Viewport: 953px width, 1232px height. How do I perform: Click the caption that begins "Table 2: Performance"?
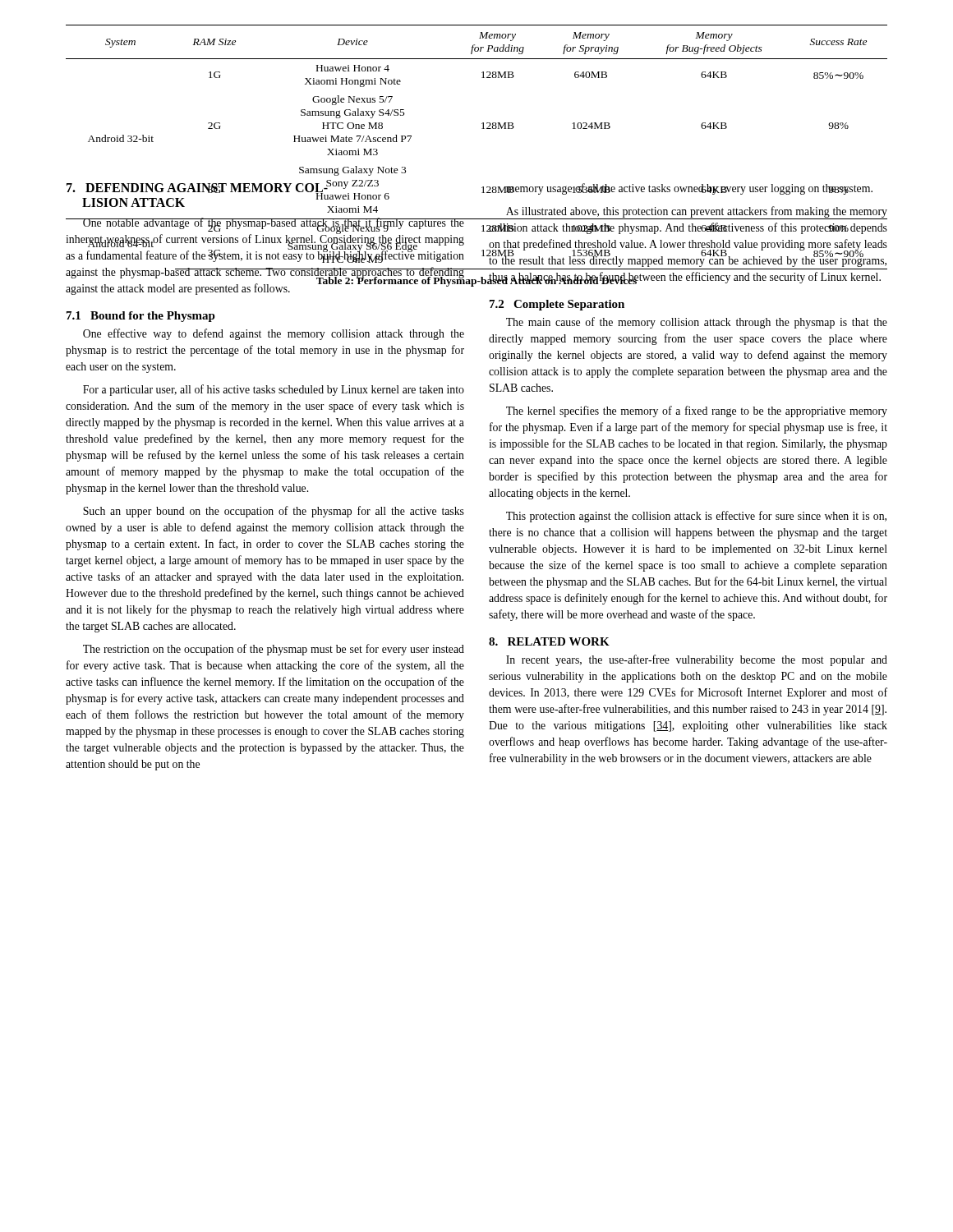[x=476, y=281]
